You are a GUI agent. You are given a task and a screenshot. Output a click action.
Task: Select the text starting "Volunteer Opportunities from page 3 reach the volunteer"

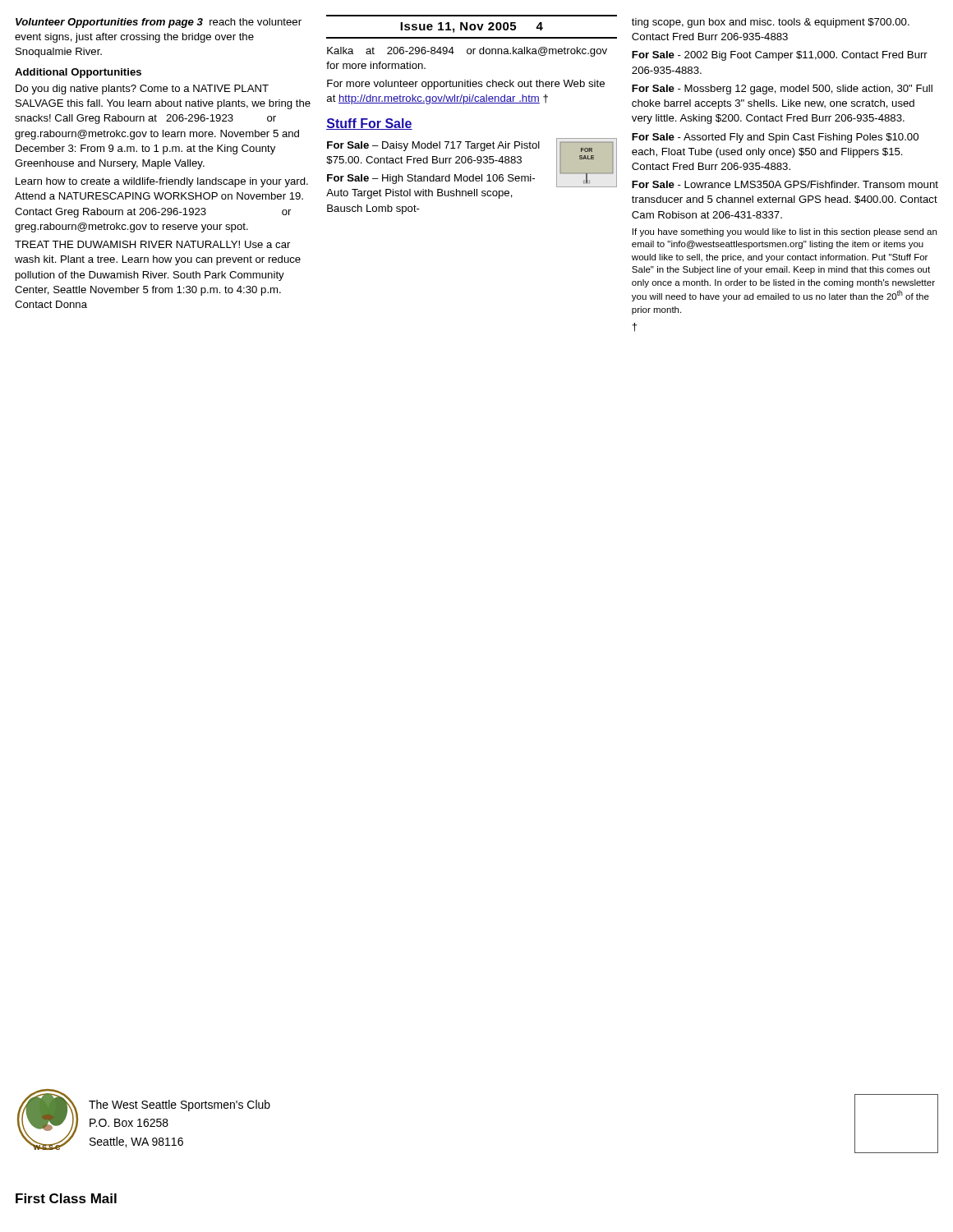(164, 163)
